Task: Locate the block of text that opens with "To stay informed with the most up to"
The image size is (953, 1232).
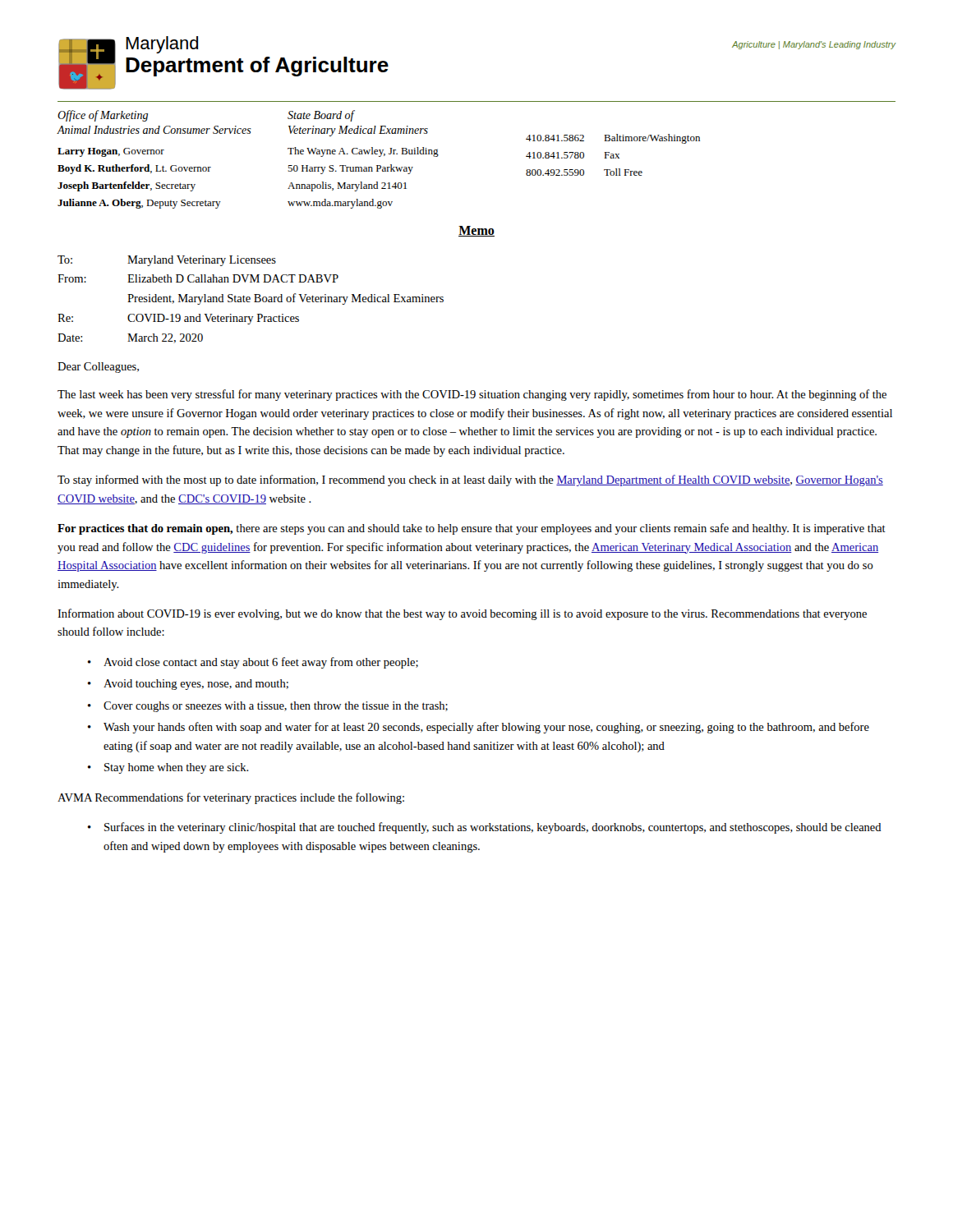Action: 470,489
